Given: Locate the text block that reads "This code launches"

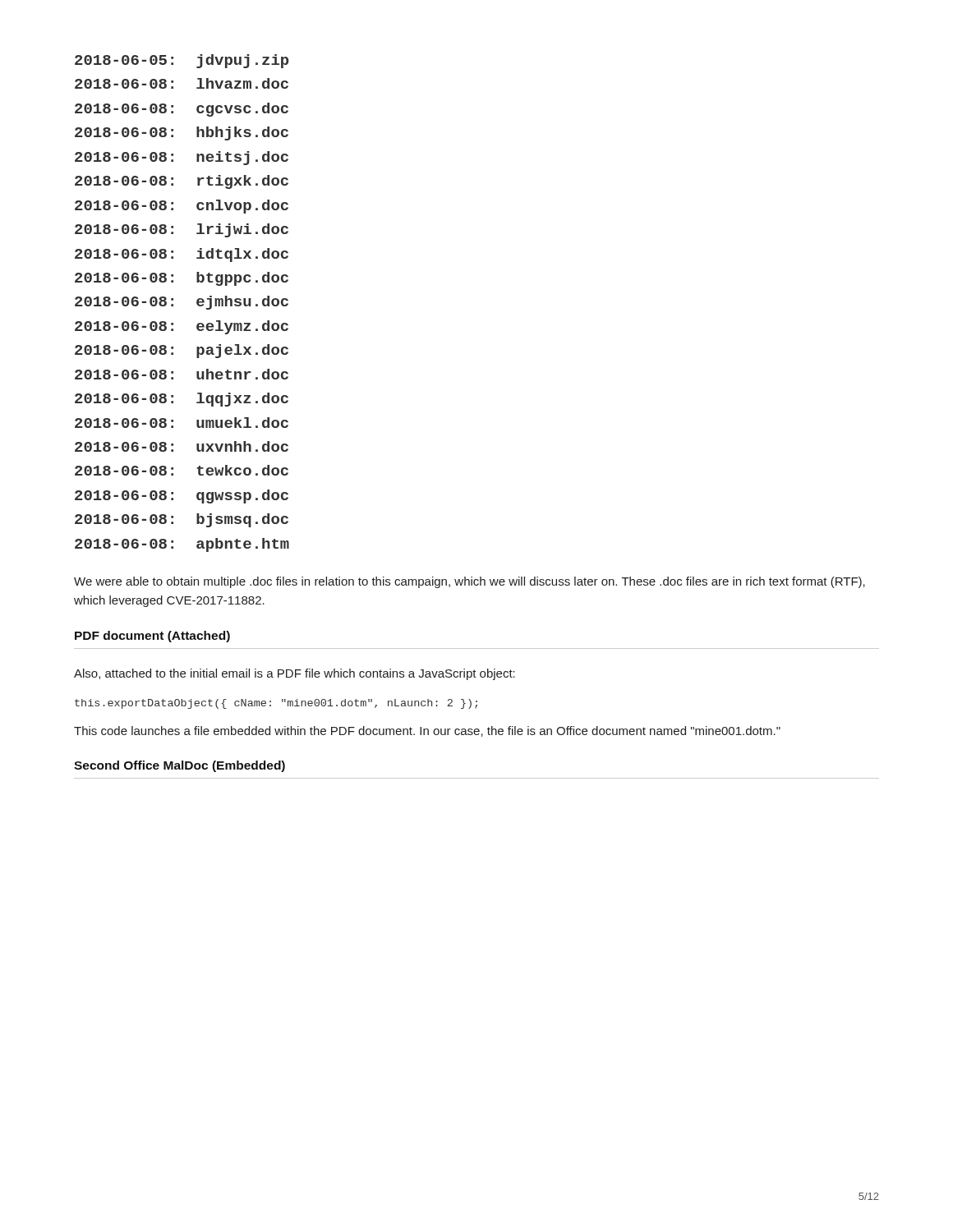Looking at the screenshot, I should click(427, 731).
